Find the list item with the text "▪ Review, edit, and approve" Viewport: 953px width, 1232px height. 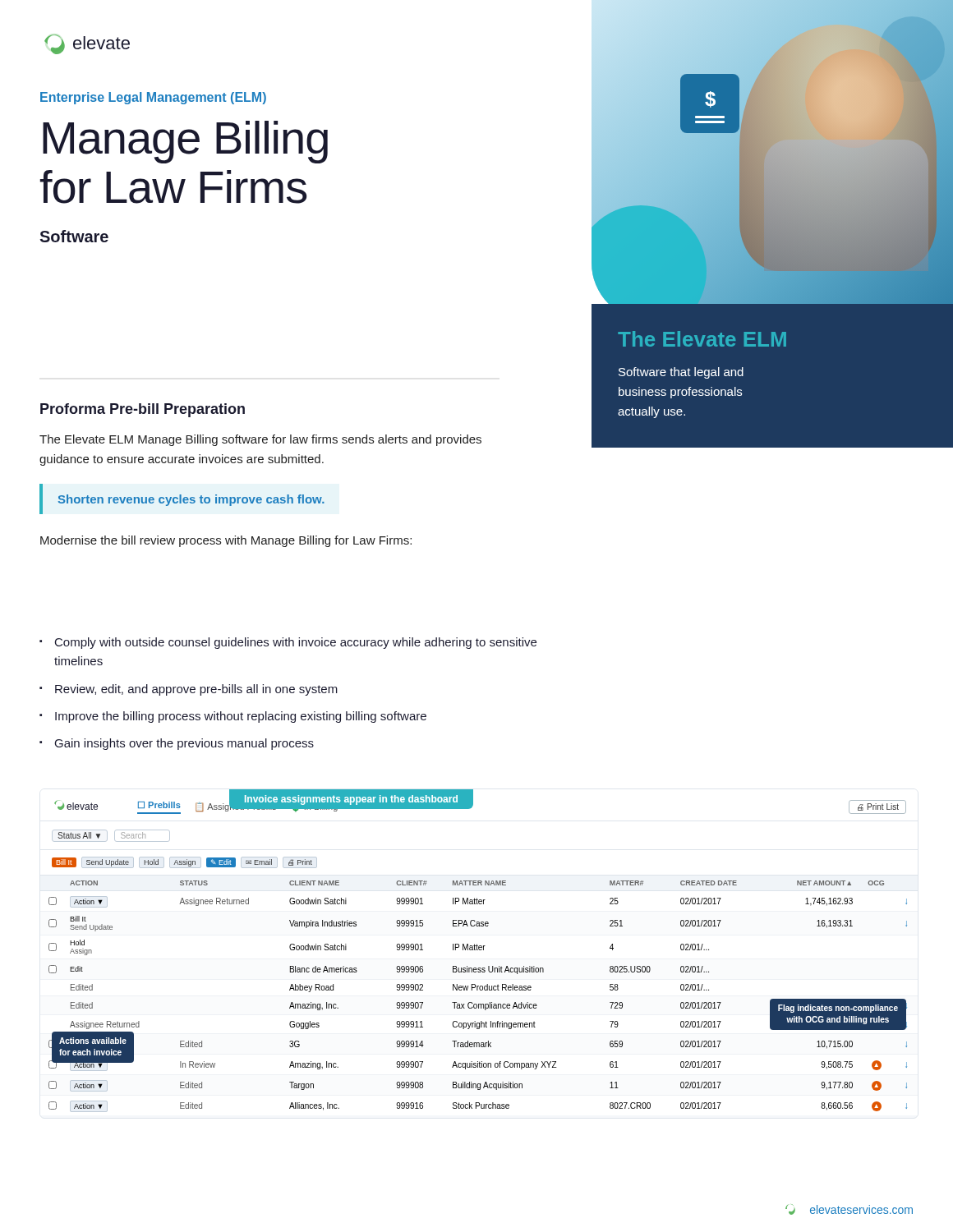coord(189,688)
